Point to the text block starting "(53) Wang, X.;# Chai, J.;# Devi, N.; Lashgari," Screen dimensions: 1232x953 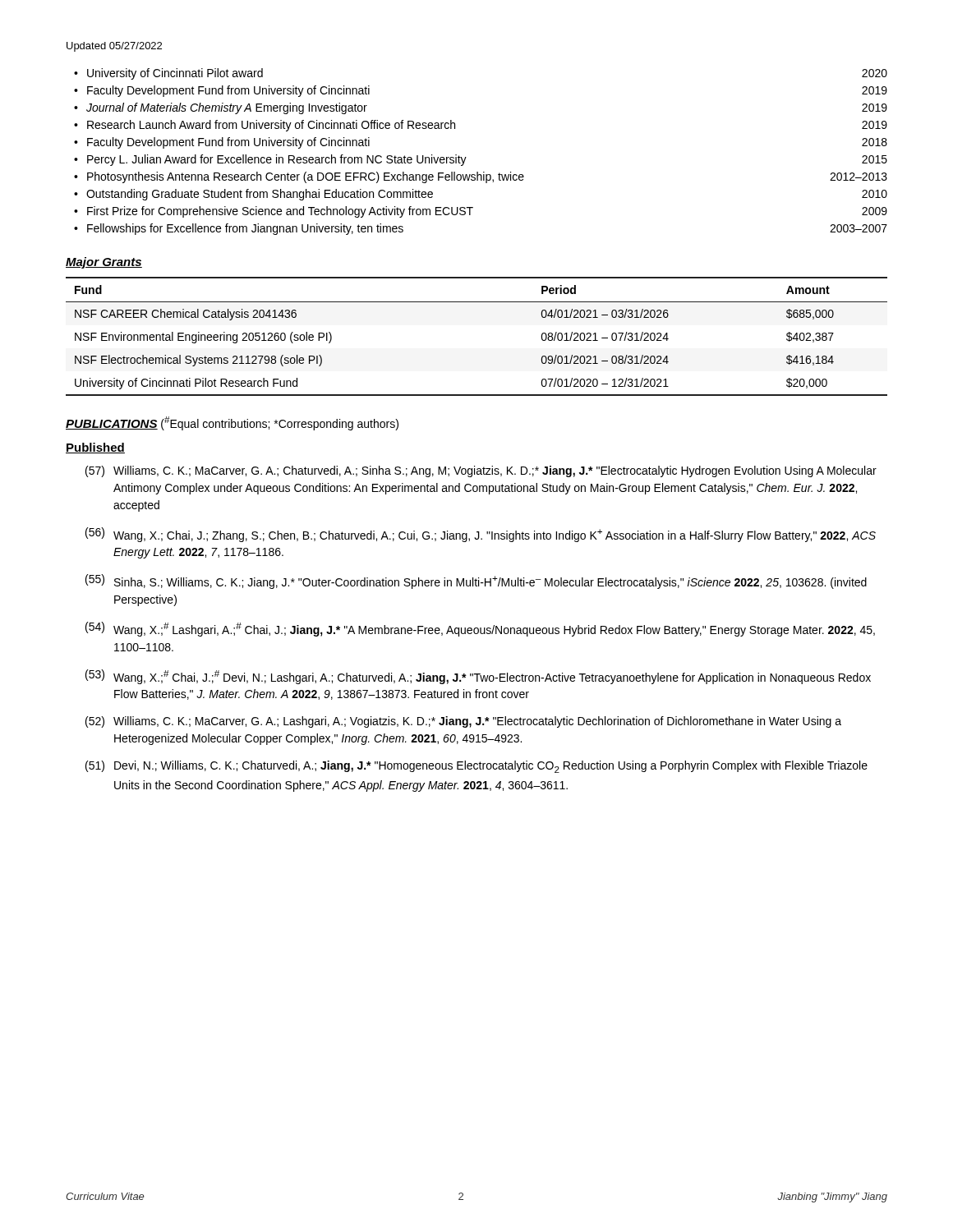pyautogui.click(x=476, y=685)
